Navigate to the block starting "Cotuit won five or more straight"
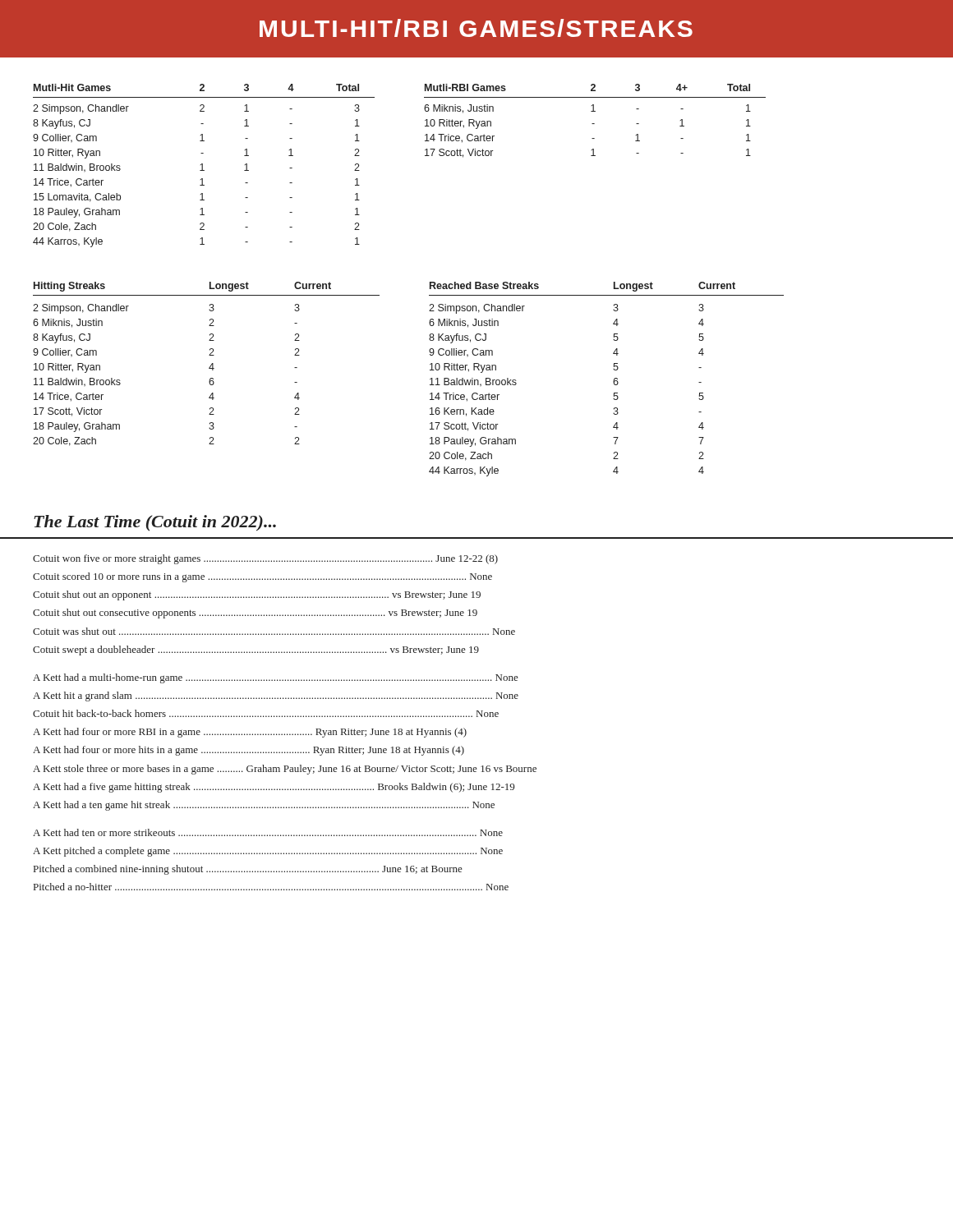 pyautogui.click(x=265, y=558)
